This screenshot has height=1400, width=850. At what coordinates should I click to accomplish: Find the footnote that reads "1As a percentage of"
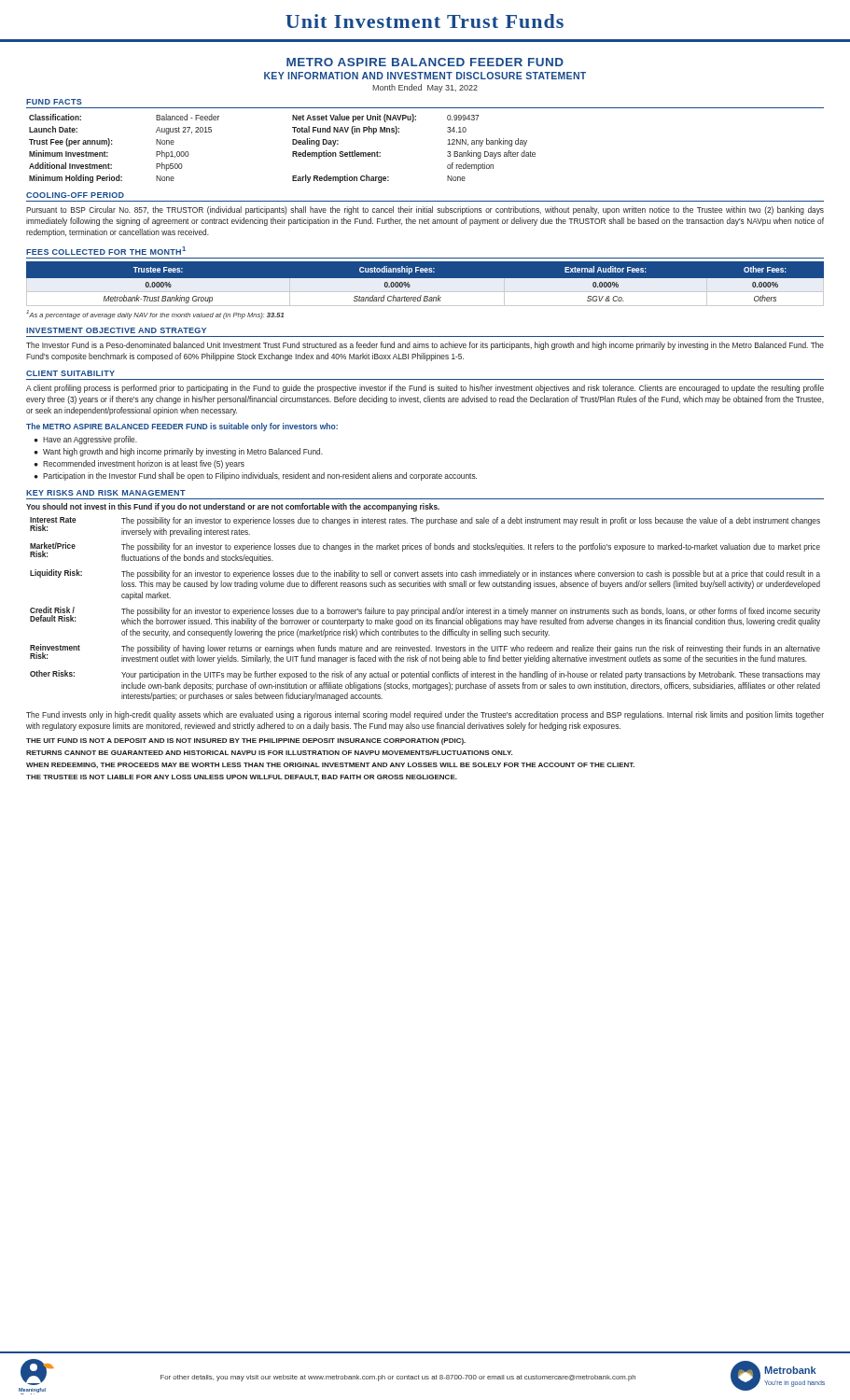[x=155, y=313]
